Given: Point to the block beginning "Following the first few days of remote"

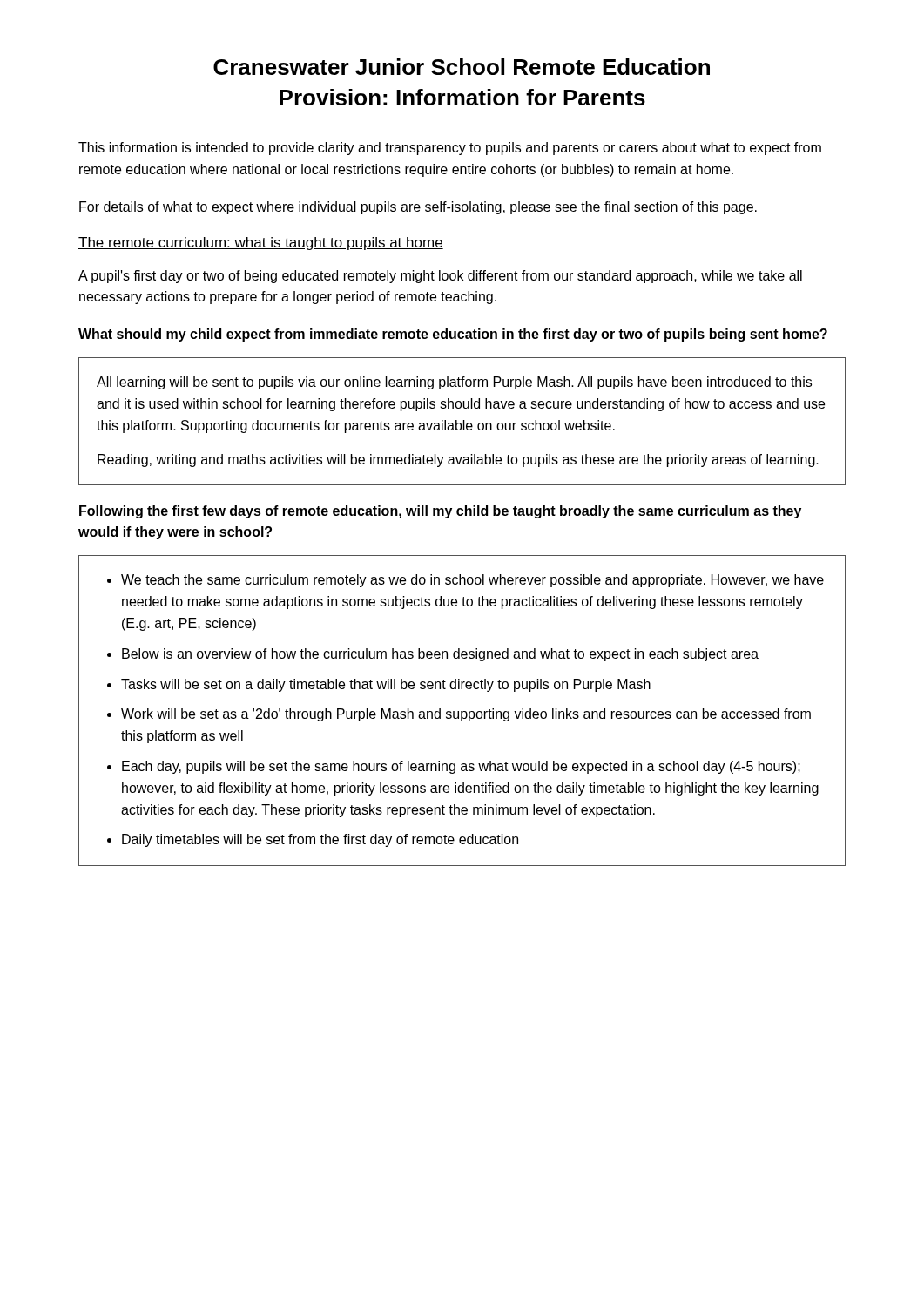Looking at the screenshot, I should pyautogui.click(x=440, y=522).
